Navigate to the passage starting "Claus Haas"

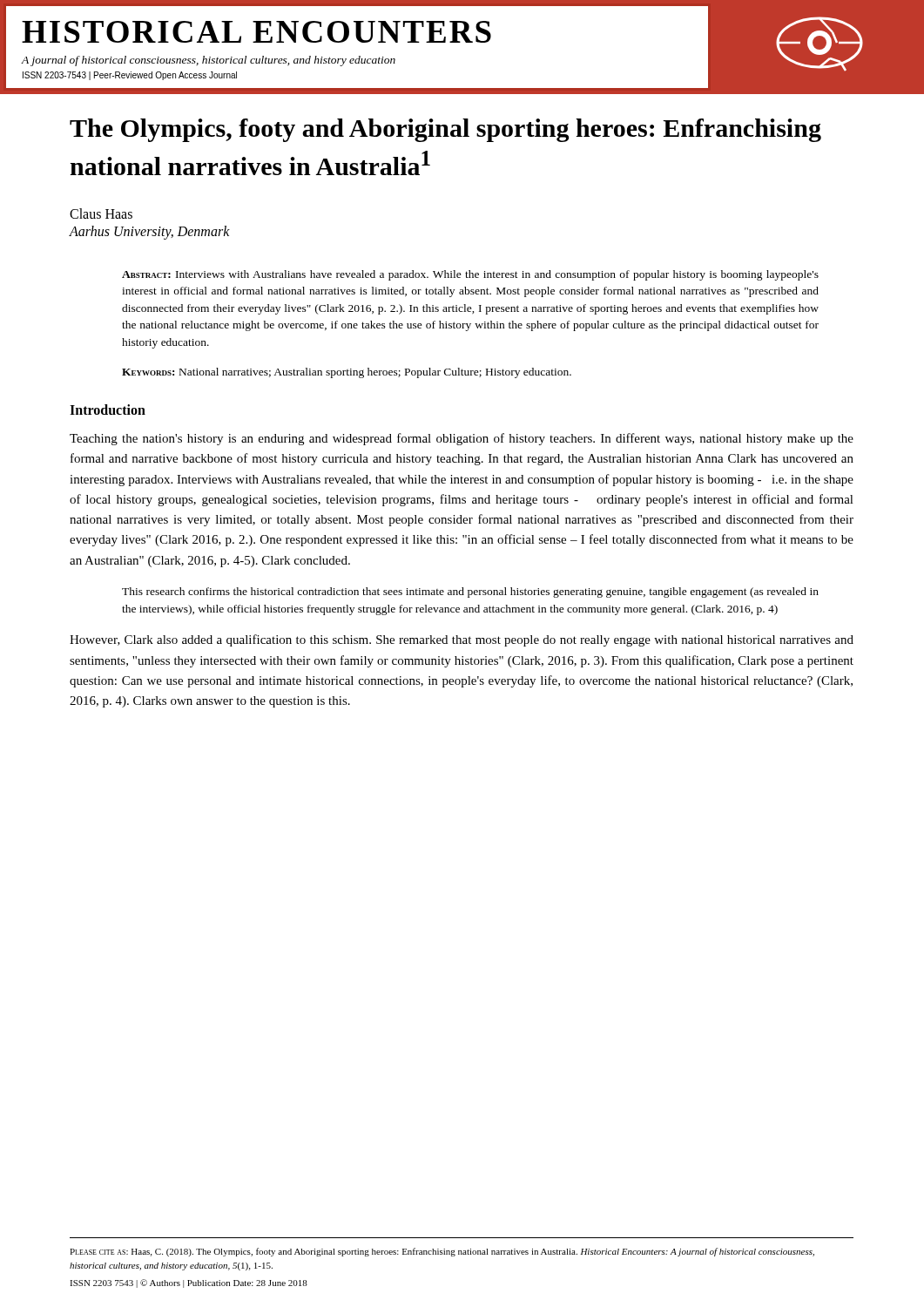[x=101, y=214]
